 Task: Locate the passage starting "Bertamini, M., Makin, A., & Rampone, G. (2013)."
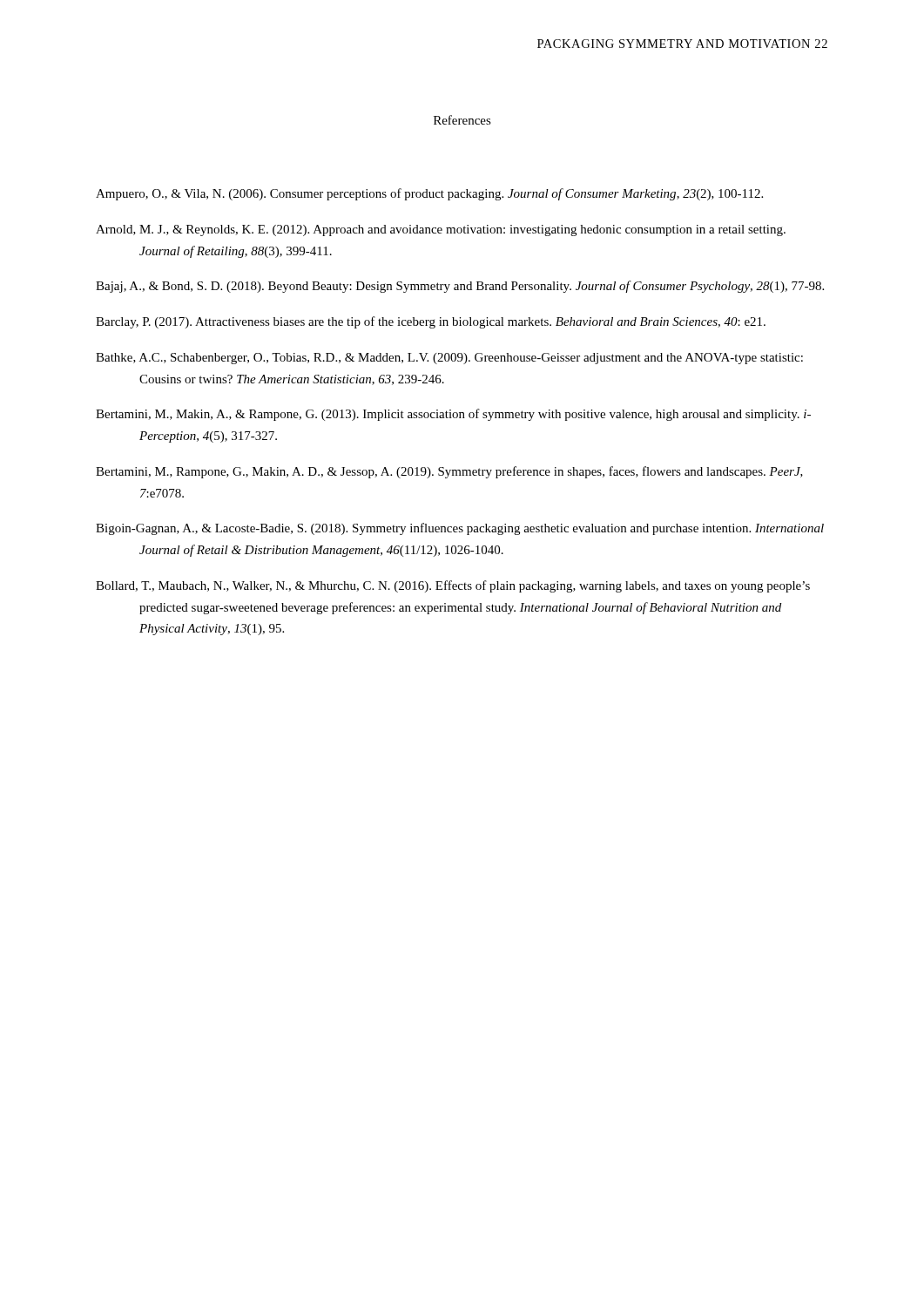(x=453, y=425)
